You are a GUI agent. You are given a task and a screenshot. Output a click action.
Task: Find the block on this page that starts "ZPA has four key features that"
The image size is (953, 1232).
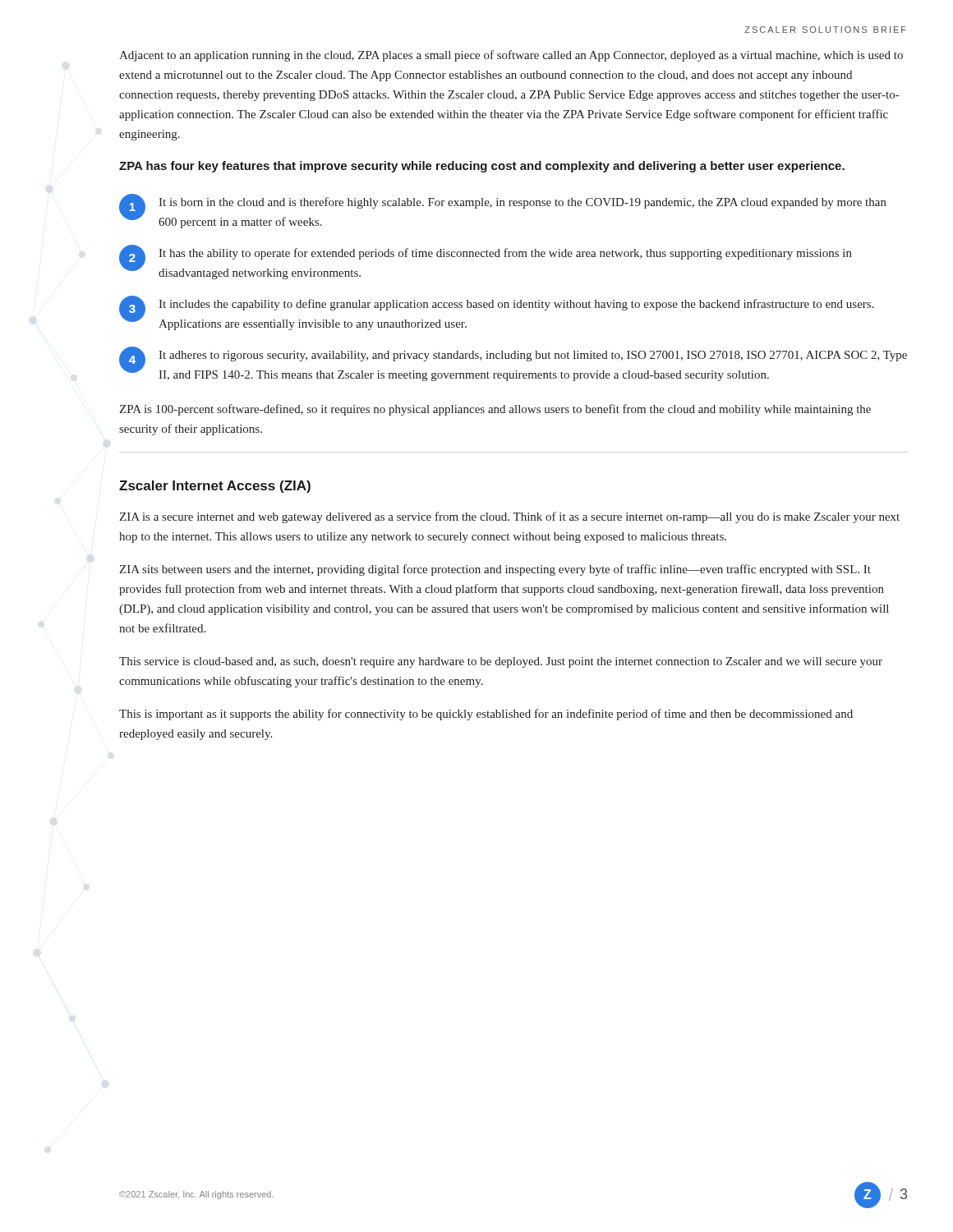(482, 166)
